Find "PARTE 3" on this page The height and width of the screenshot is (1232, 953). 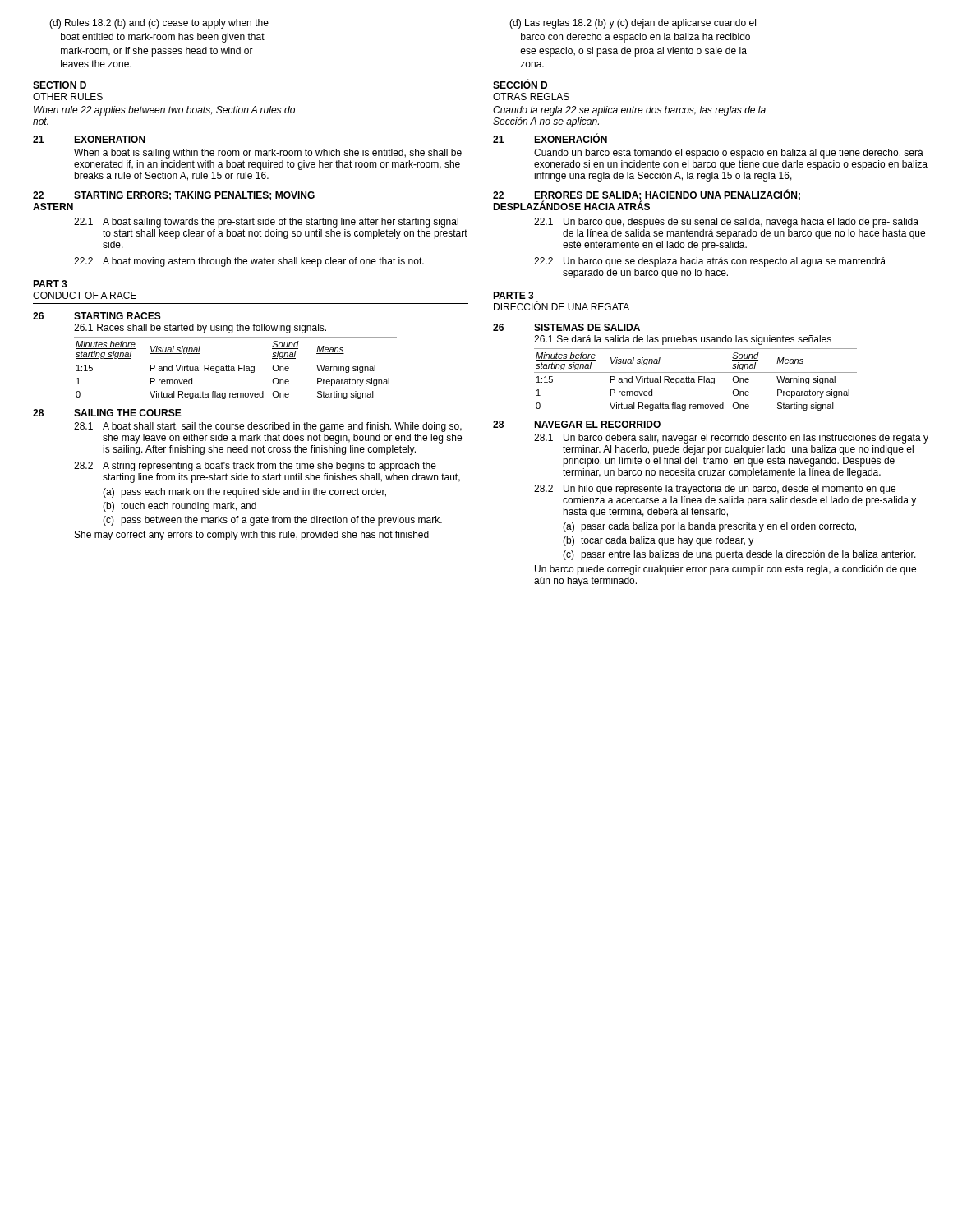(513, 296)
